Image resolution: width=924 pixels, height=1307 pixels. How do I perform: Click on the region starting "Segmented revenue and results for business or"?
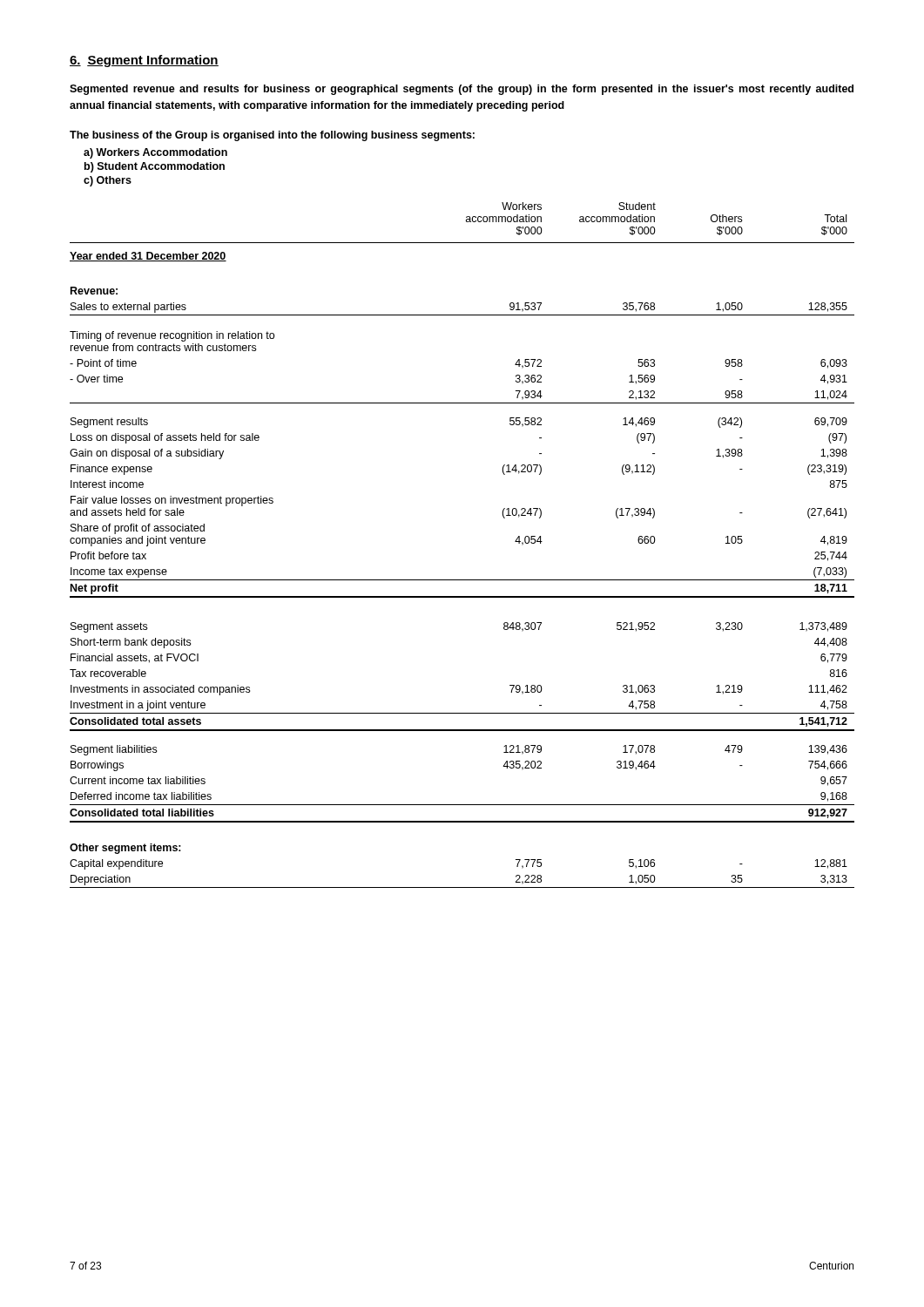pyautogui.click(x=462, y=97)
